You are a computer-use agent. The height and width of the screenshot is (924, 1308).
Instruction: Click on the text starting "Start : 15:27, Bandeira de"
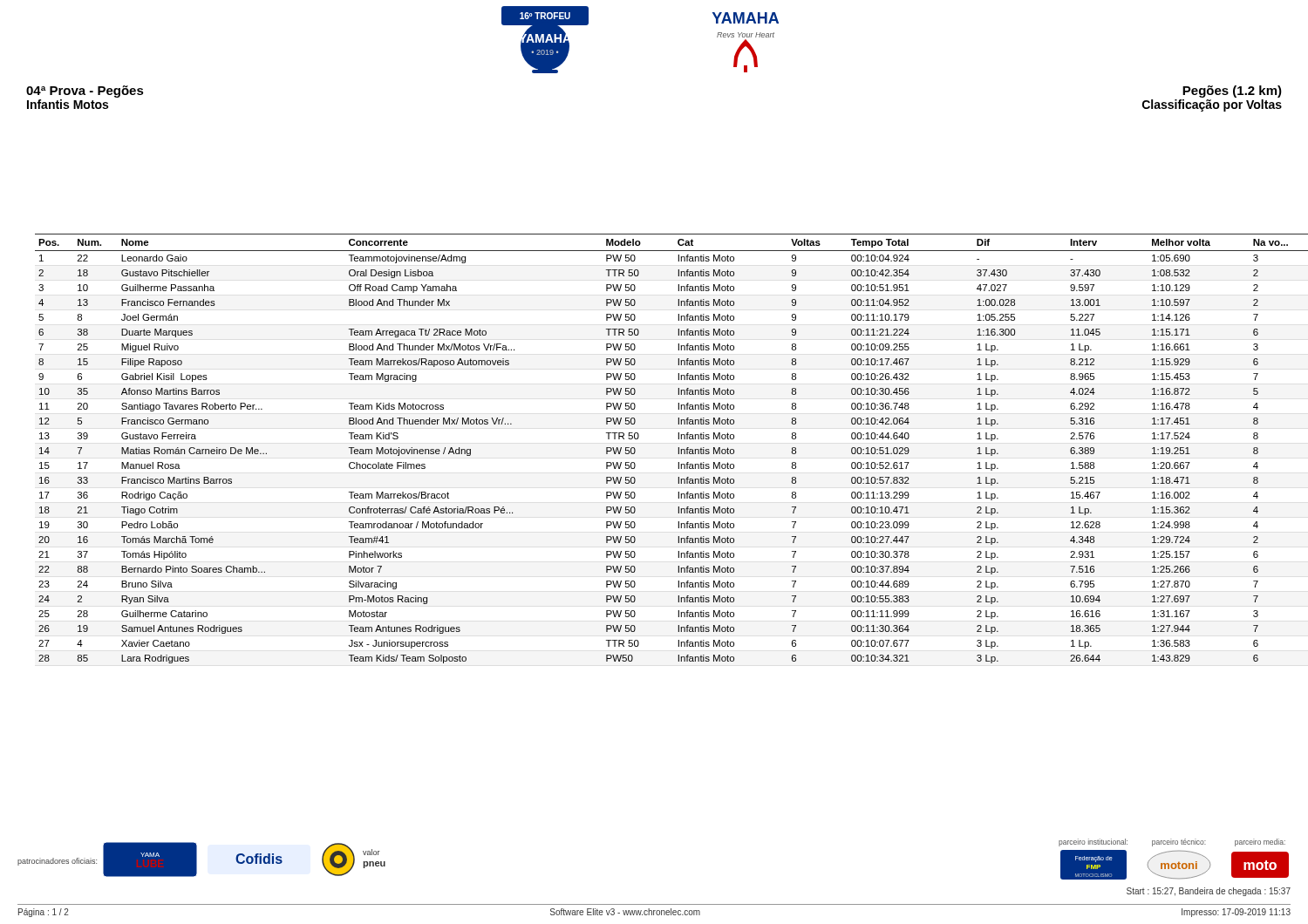click(x=1208, y=891)
